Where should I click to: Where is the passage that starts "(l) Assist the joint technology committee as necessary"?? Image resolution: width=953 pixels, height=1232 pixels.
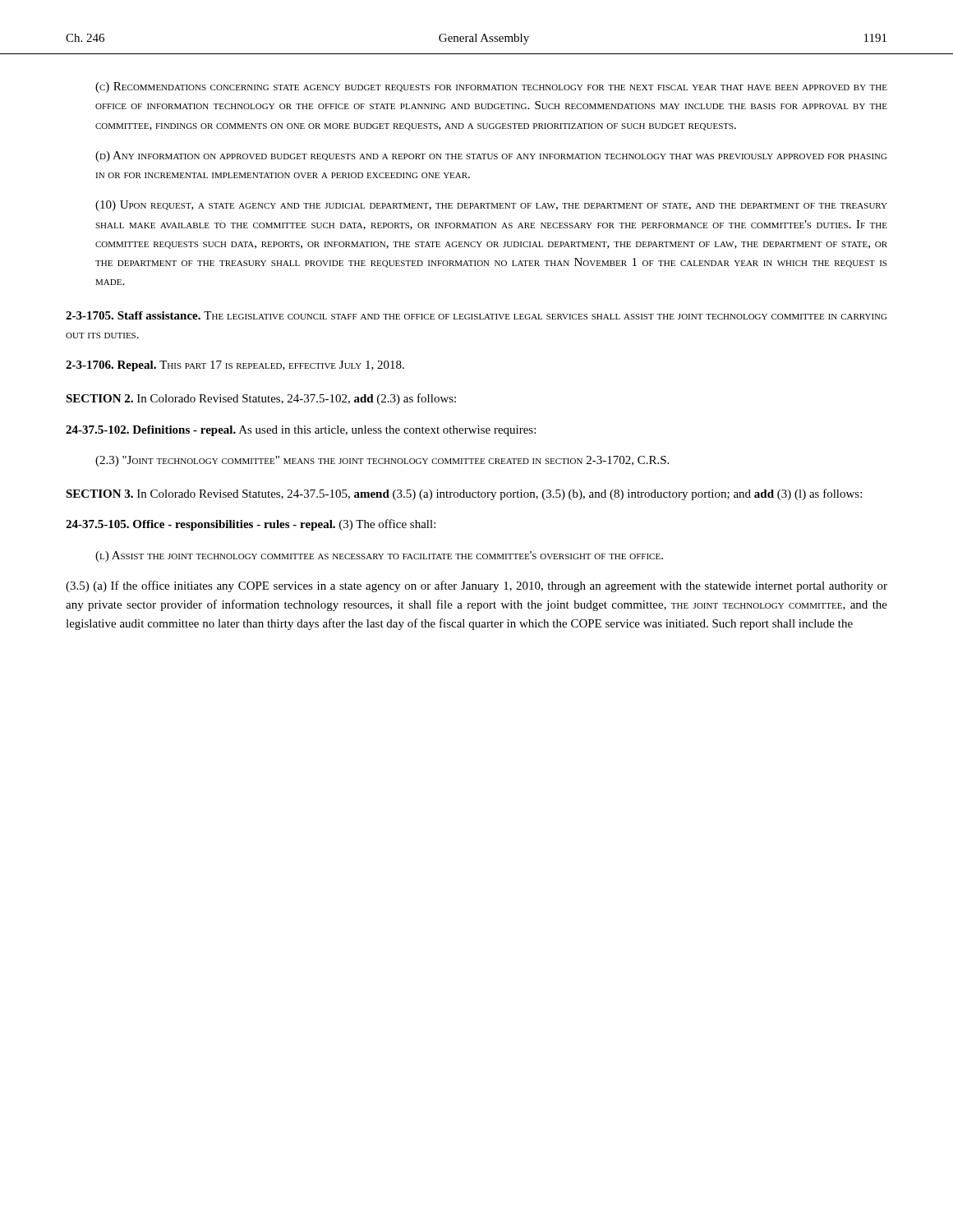(x=380, y=555)
